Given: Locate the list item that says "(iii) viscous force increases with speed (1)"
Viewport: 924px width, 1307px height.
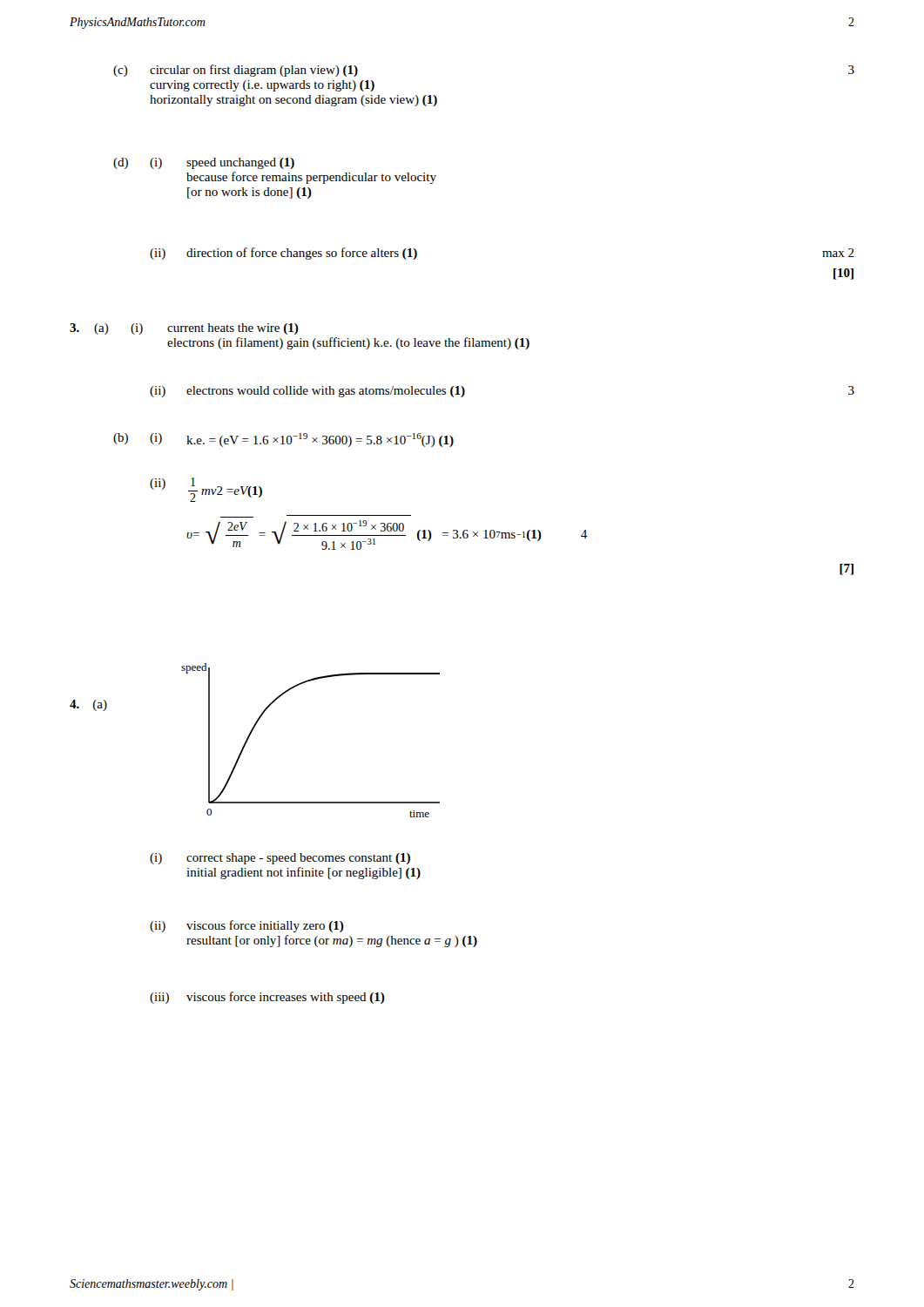Looking at the screenshot, I should 267,998.
